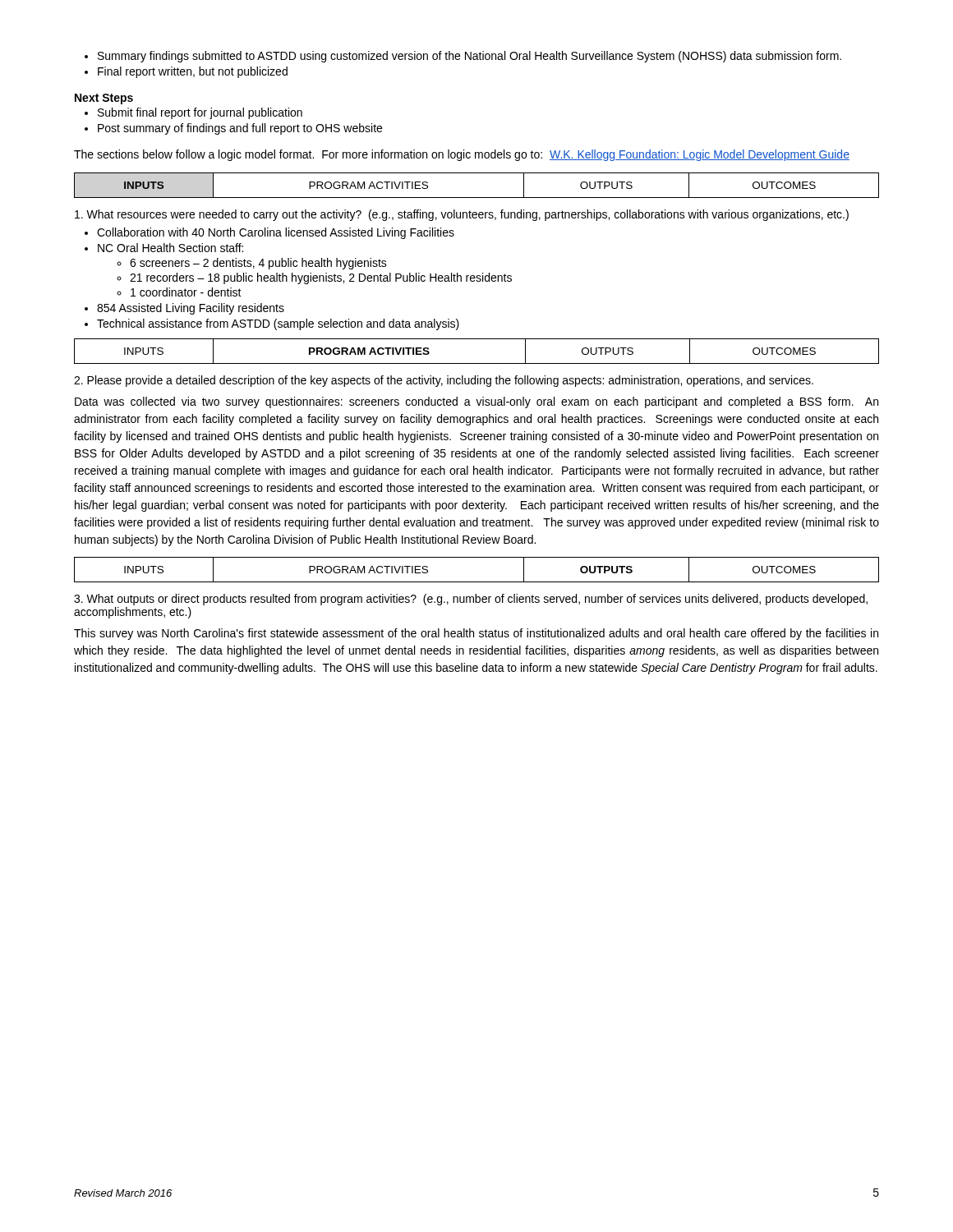953x1232 pixels.
Task: Find the block on this page that starts "Collaboration with 40 North Carolina licensed"
Action: point(269,233)
